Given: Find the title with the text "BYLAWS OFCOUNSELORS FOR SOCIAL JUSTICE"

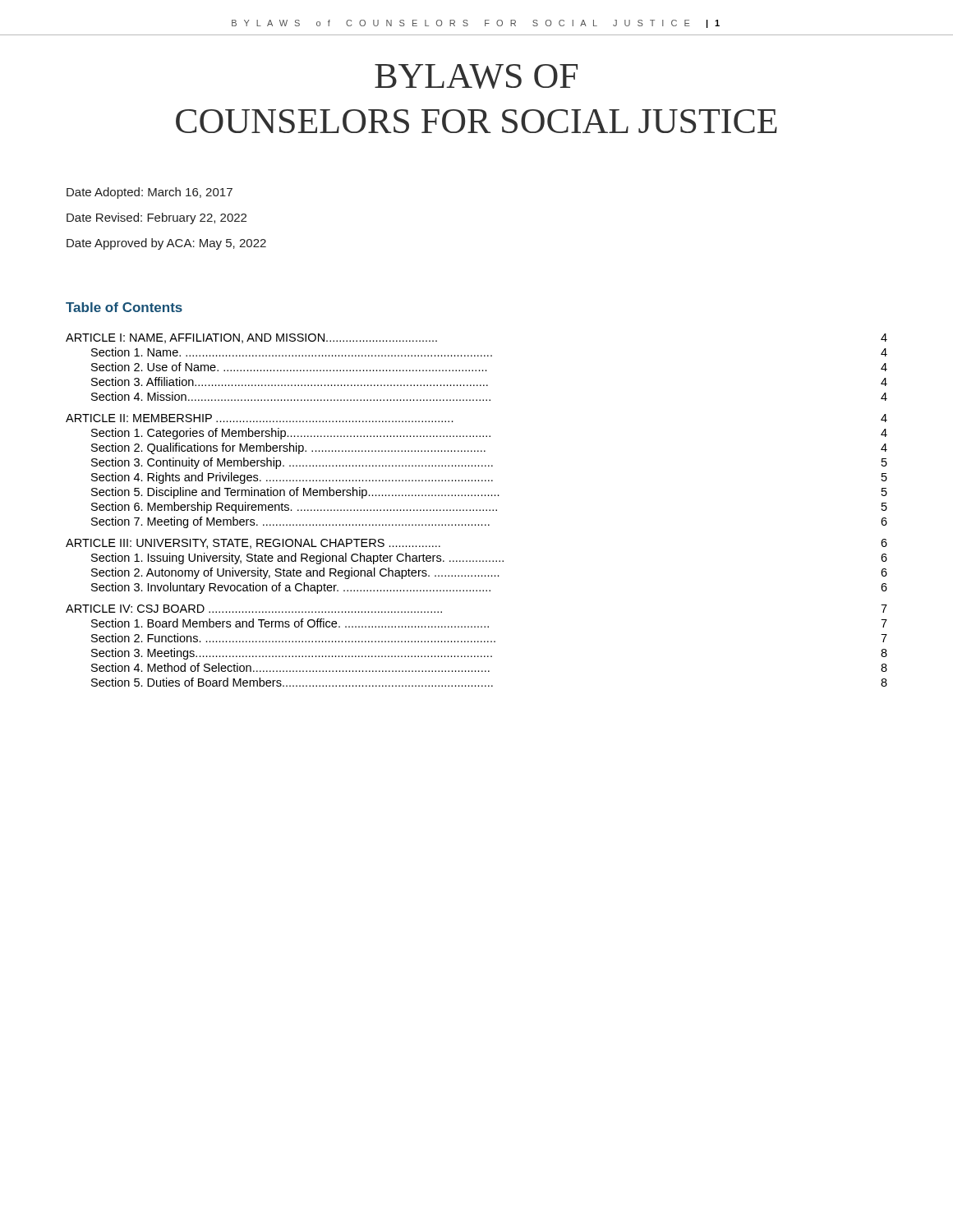Looking at the screenshot, I should pyautogui.click(x=476, y=99).
